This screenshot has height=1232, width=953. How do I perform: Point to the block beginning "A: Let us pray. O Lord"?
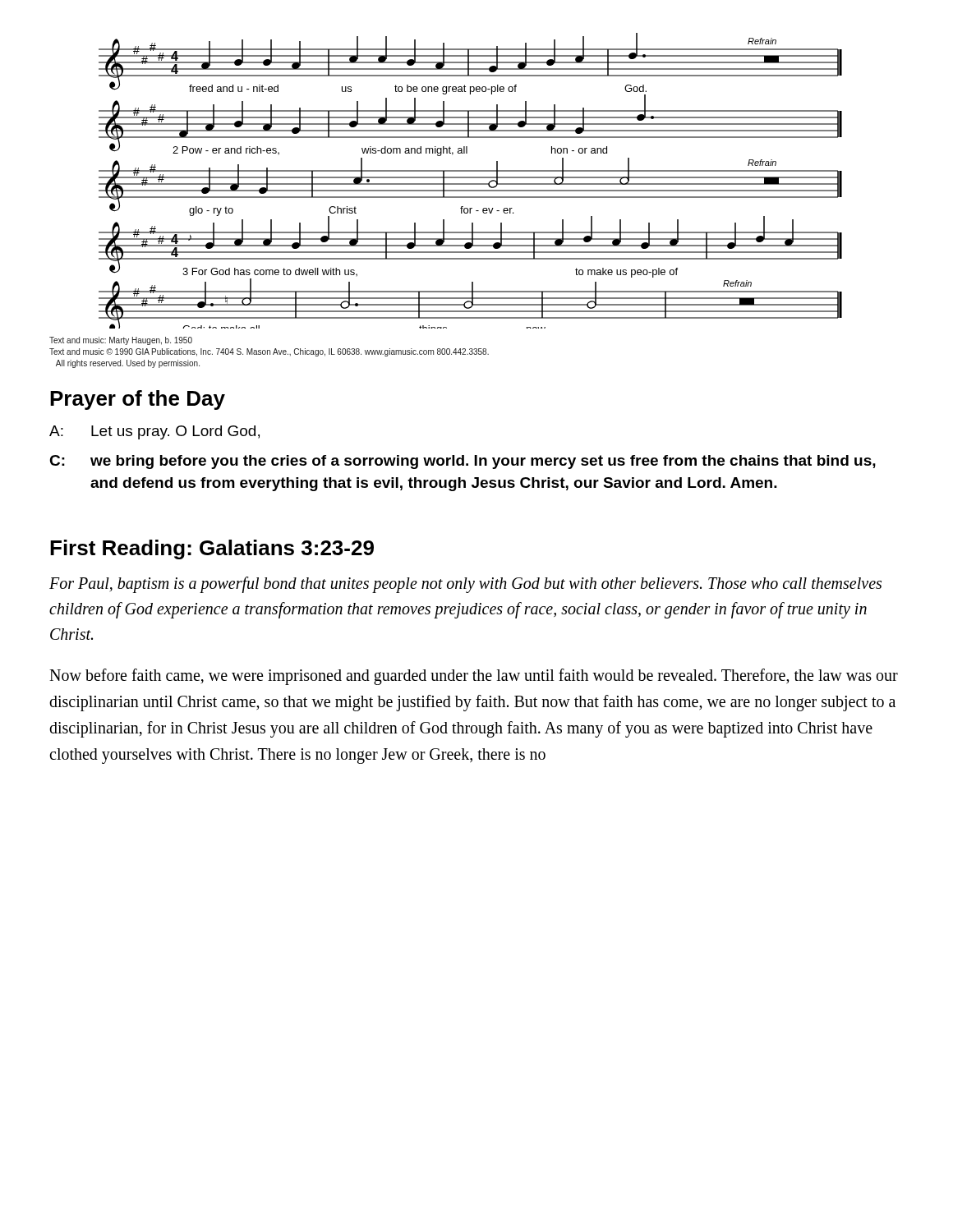click(x=155, y=431)
